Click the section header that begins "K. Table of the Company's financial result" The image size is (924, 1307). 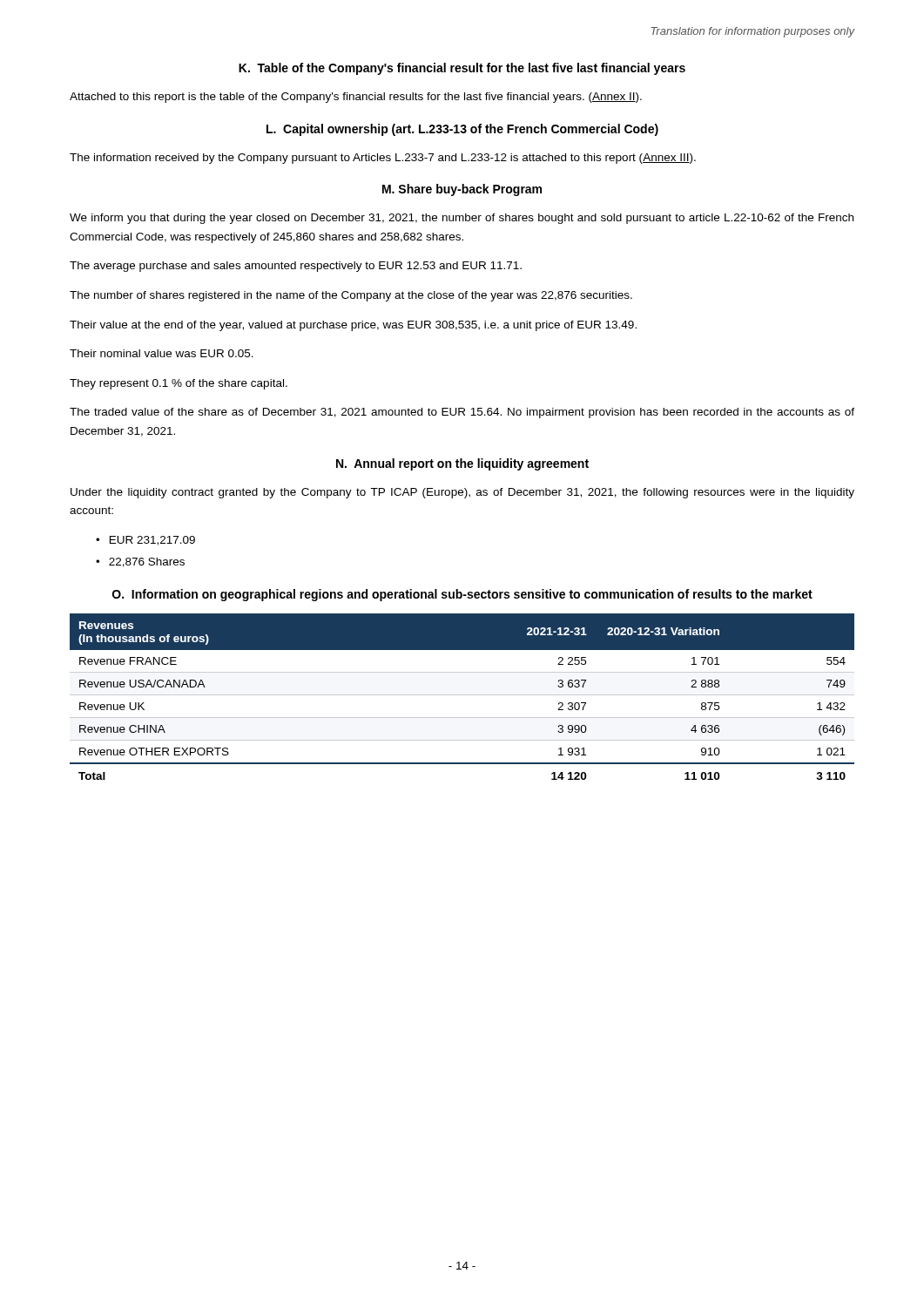pyautogui.click(x=462, y=68)
